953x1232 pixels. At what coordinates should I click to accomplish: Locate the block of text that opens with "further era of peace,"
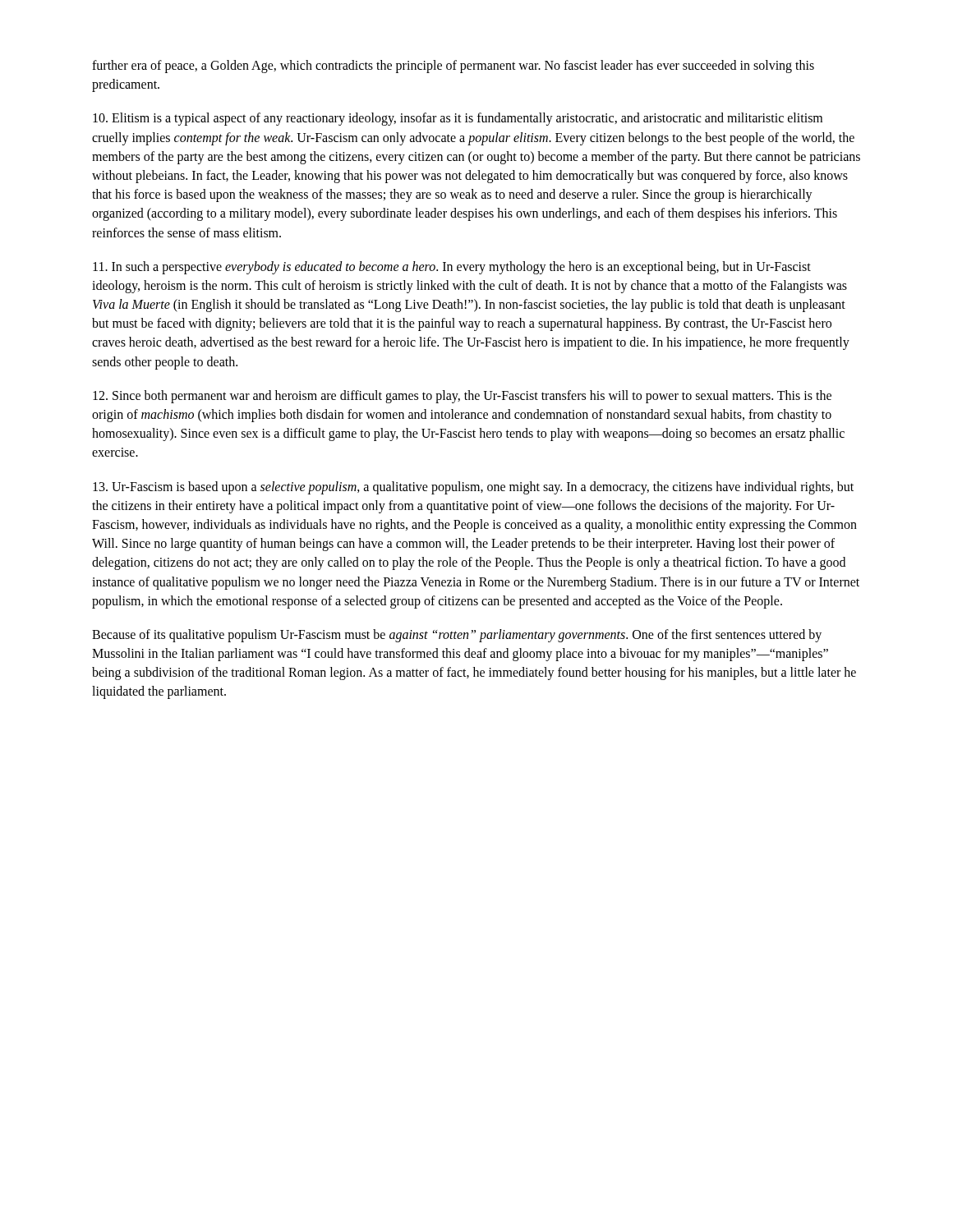click(453, 75)
